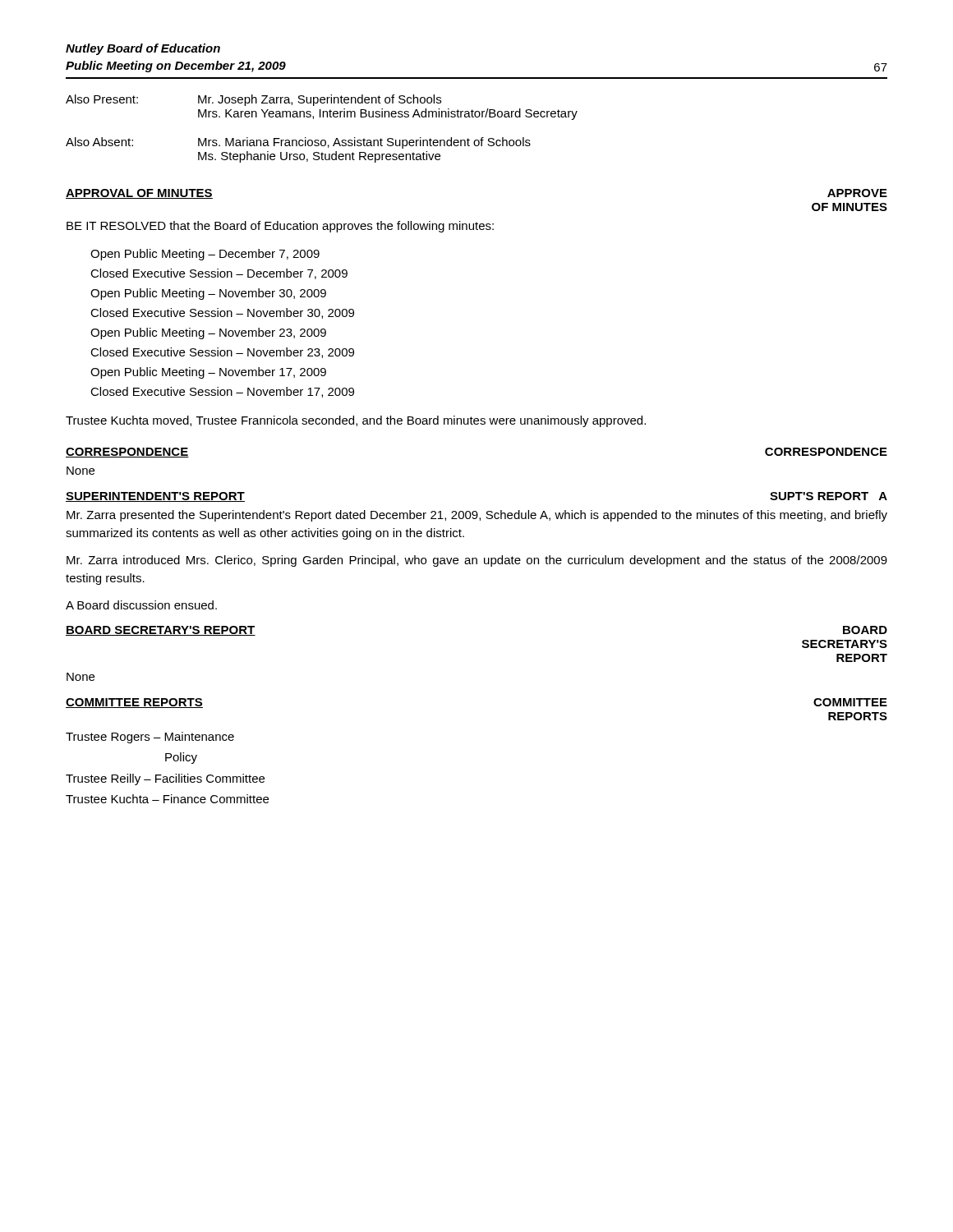Find the block on this page that starts "Trustee Kuchta moved, Trustee Frannicola seconded, and the"
Image resolution: width=953 pixels, height=1232 pixels.
pos(356,420)
